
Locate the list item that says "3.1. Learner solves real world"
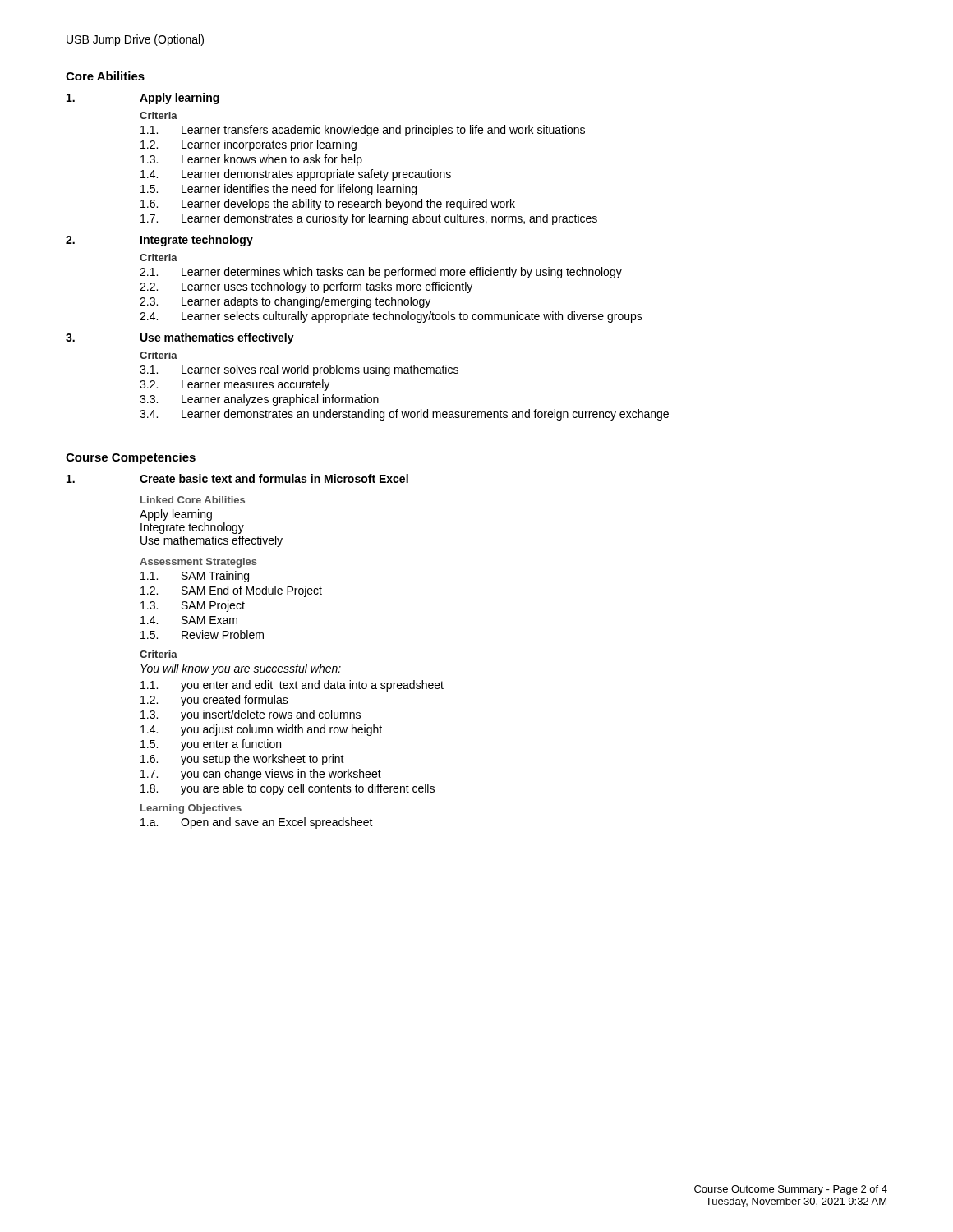(299, 370)
